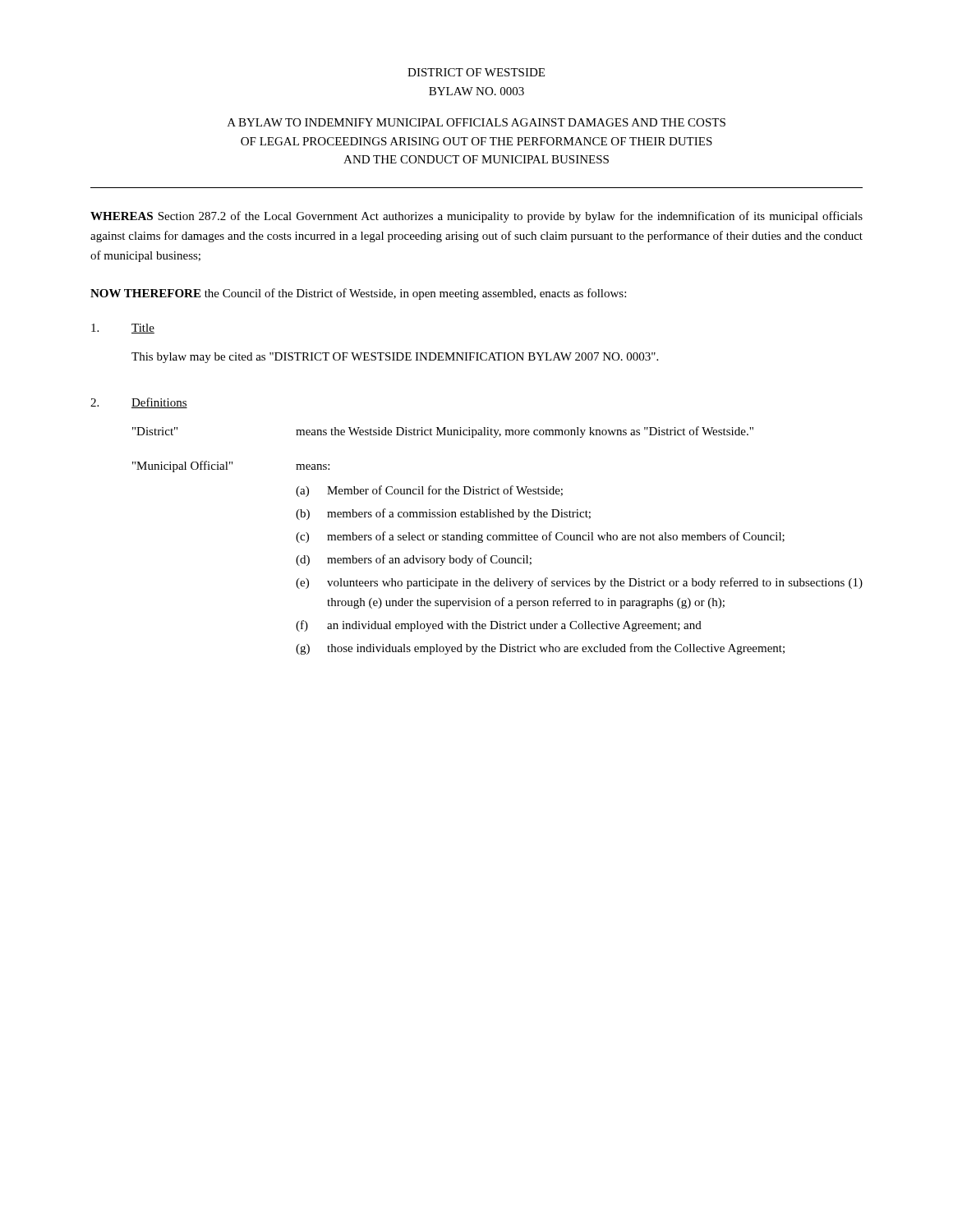Click on the region starting "NOW THEREFORE the Council"
The width and height of the screenshot is (953, 1232).
point(359,293)
